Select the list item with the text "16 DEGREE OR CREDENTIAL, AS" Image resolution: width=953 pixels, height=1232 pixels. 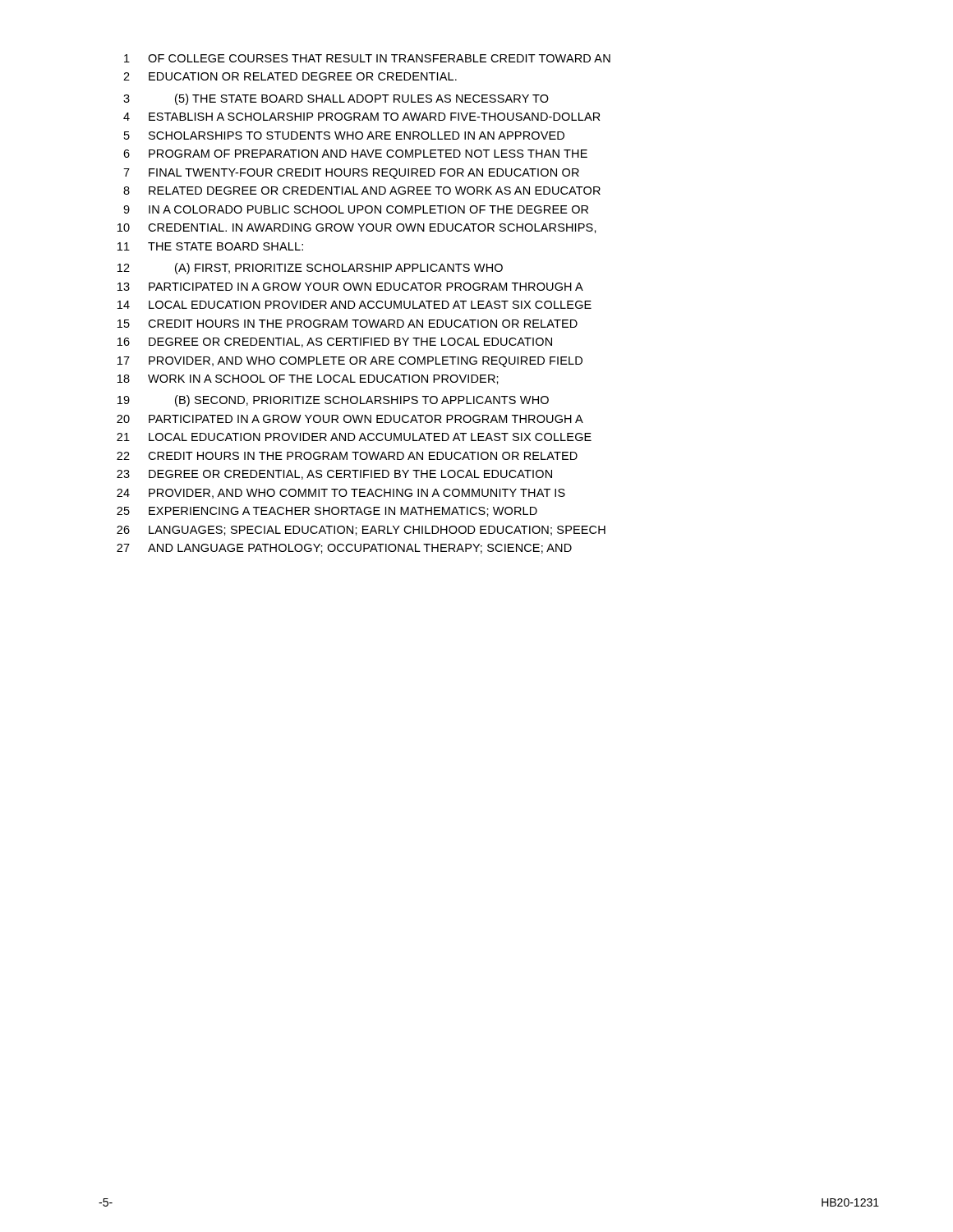click(x=489, y=342)
